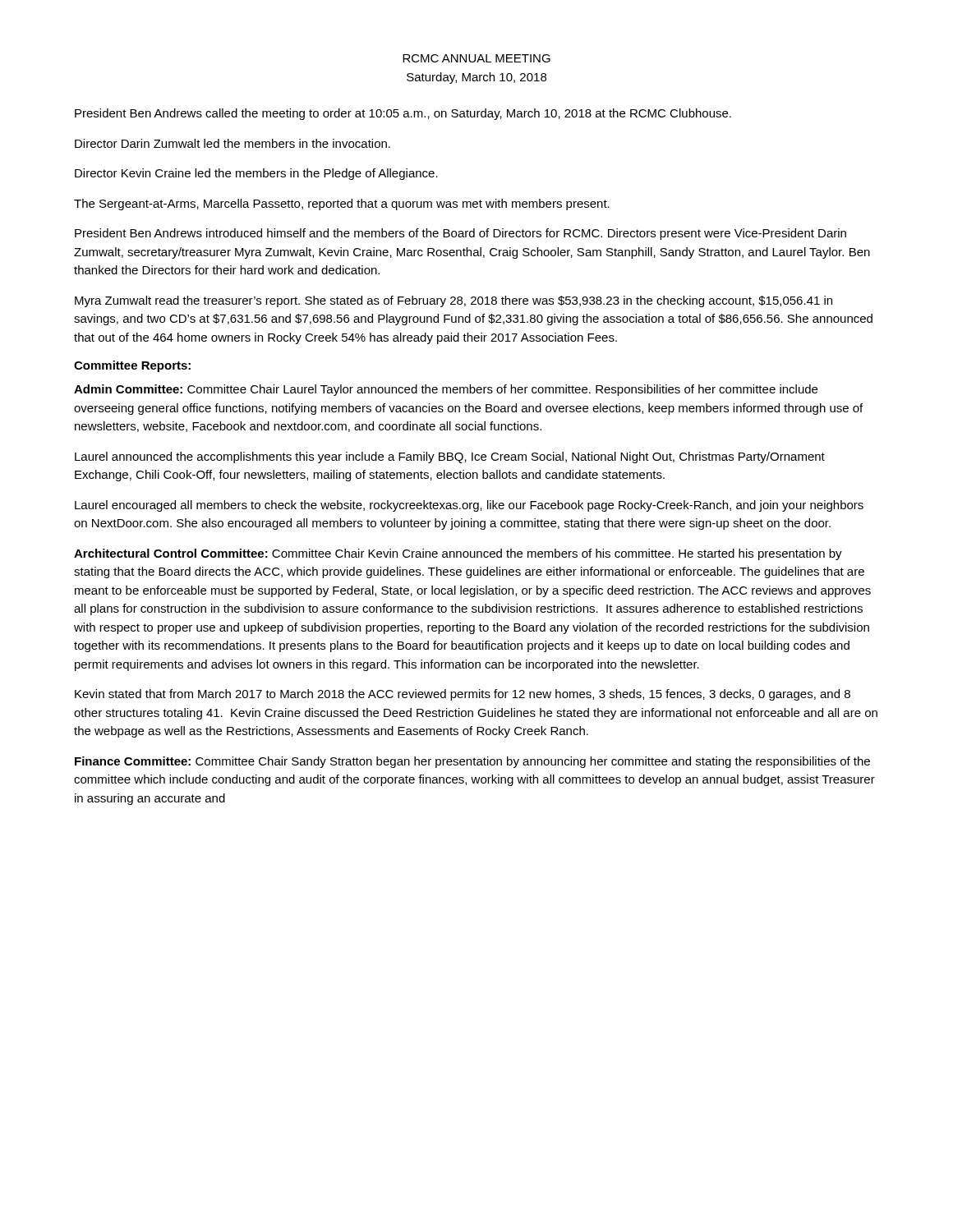Locate the text block containing "Admin Committee: Committee"
953x1232 pixels.
click(468, 407)
